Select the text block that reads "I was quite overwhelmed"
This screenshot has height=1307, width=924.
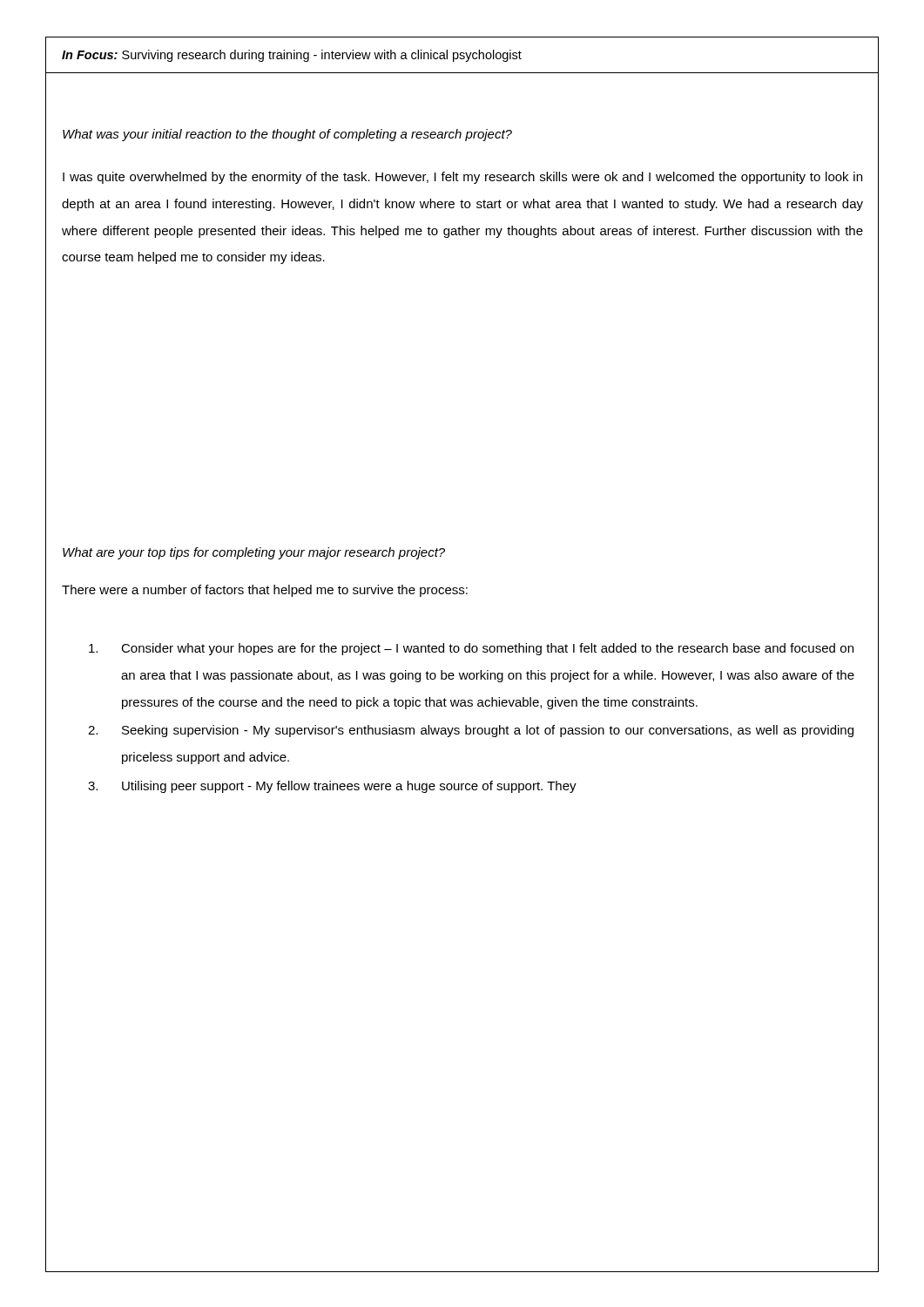pyautogui.click(x=462, y=217)
